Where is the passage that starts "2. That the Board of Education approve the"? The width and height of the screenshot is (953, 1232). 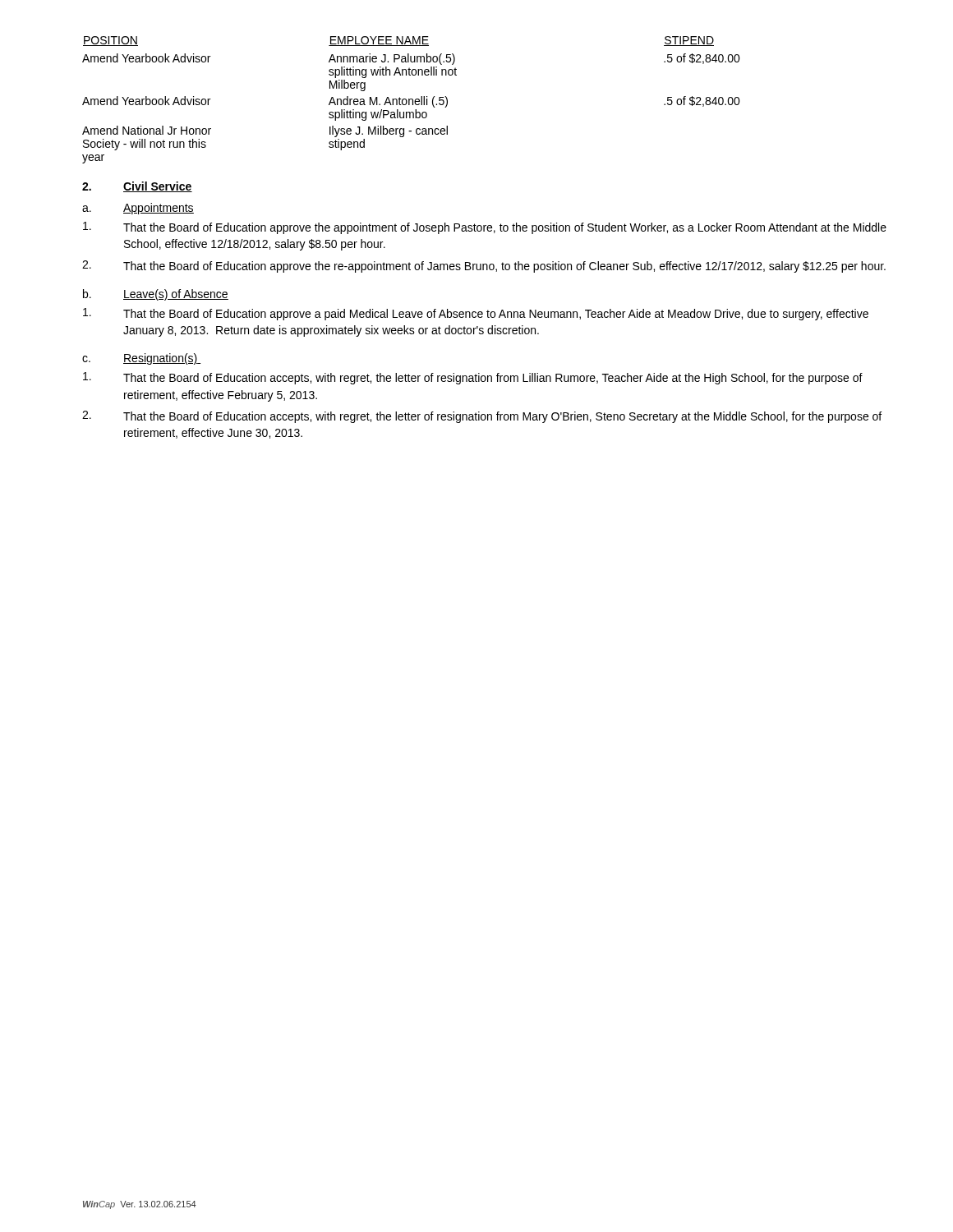pyautogui.click(x=485, y=266)
